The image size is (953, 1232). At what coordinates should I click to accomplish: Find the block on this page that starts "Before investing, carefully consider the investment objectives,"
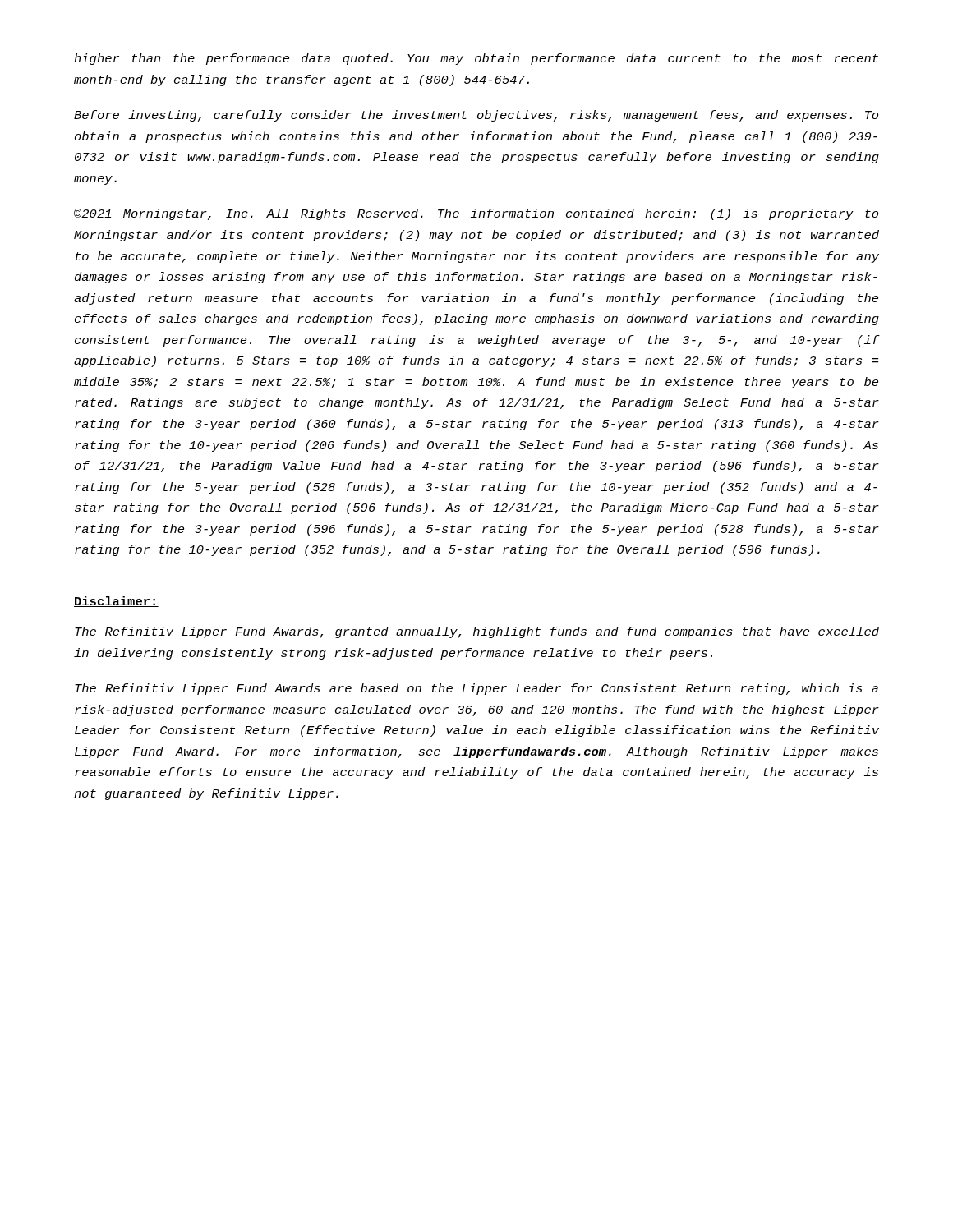point(476,147)
